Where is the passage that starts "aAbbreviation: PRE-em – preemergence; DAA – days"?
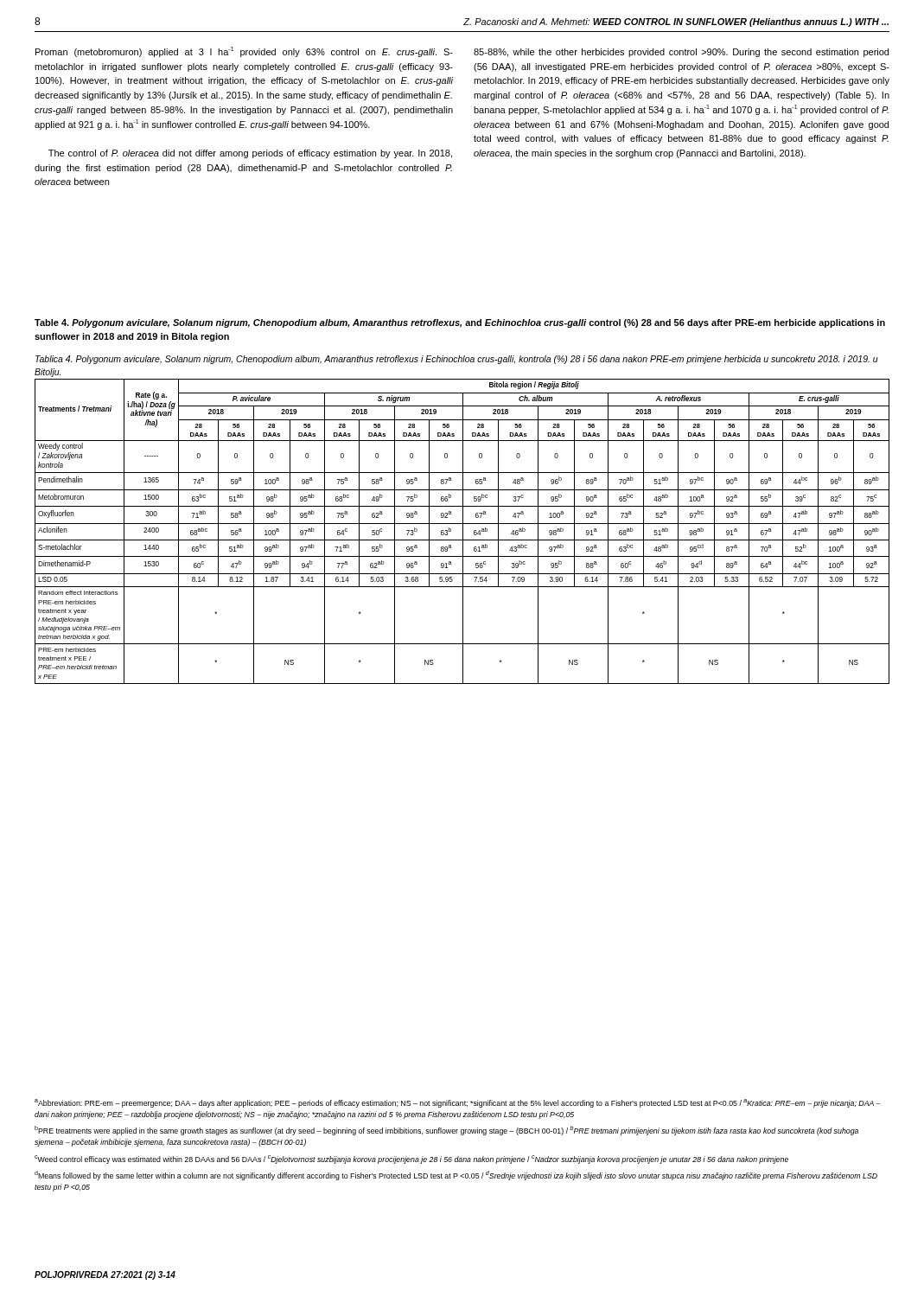This screenshot has height=1297, width=924. (462, 1145)
